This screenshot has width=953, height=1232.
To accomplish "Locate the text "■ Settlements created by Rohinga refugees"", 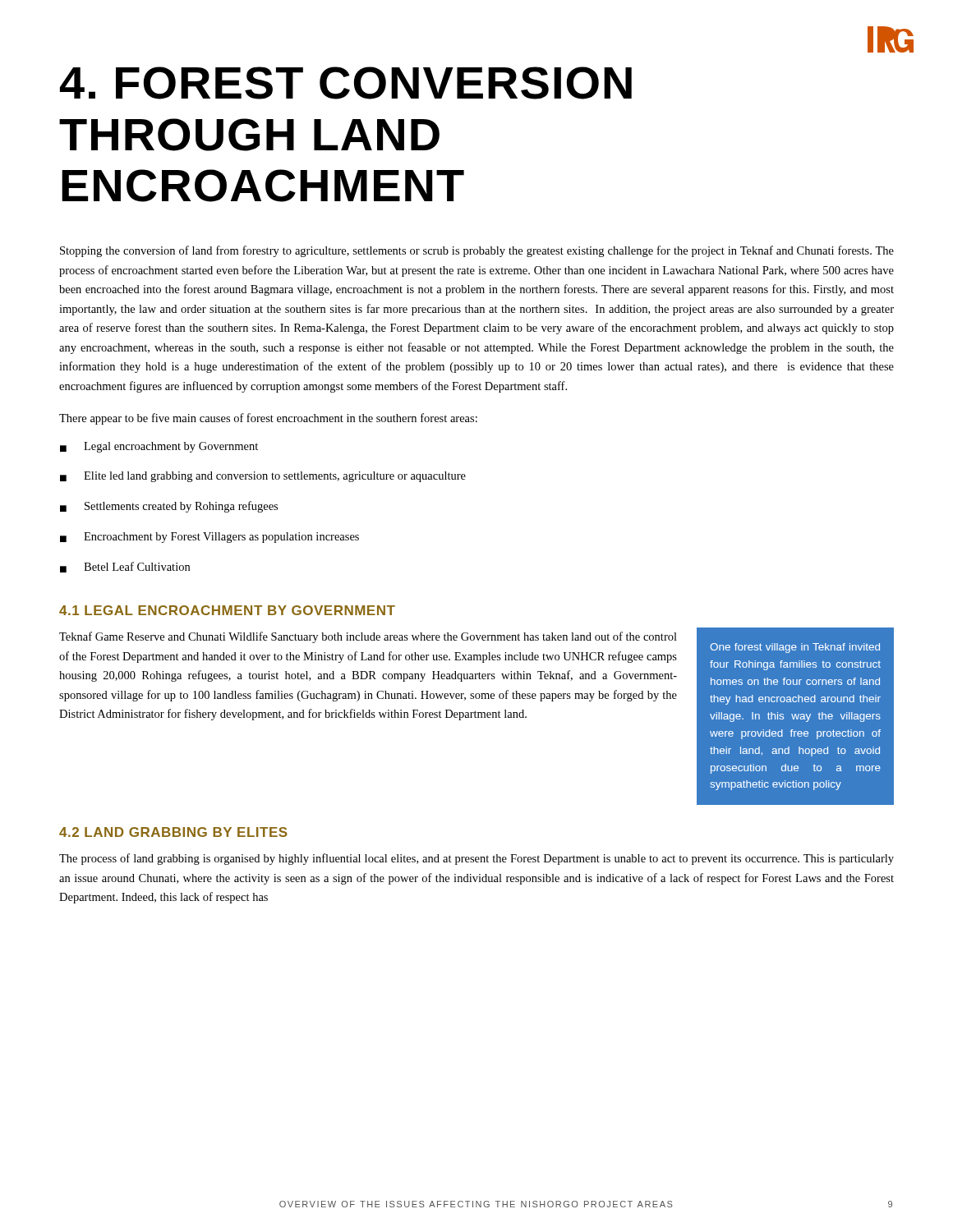I will [x=169, y=508].
